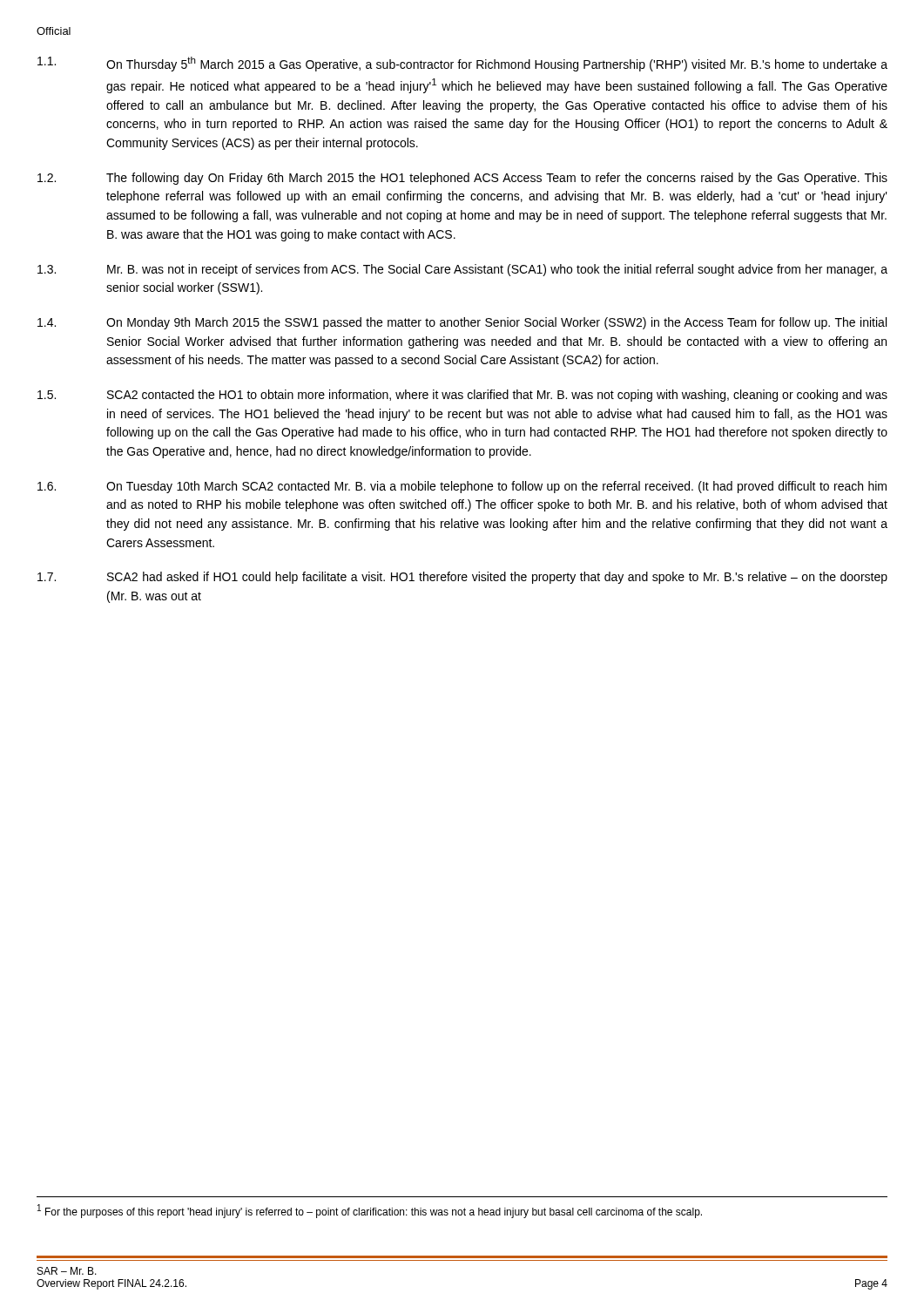Find the element starting "7. SCA2 had asked if HO1 could help"
Screen dimensions: 1307x924
pyautogui.click(x=462, y=587)
